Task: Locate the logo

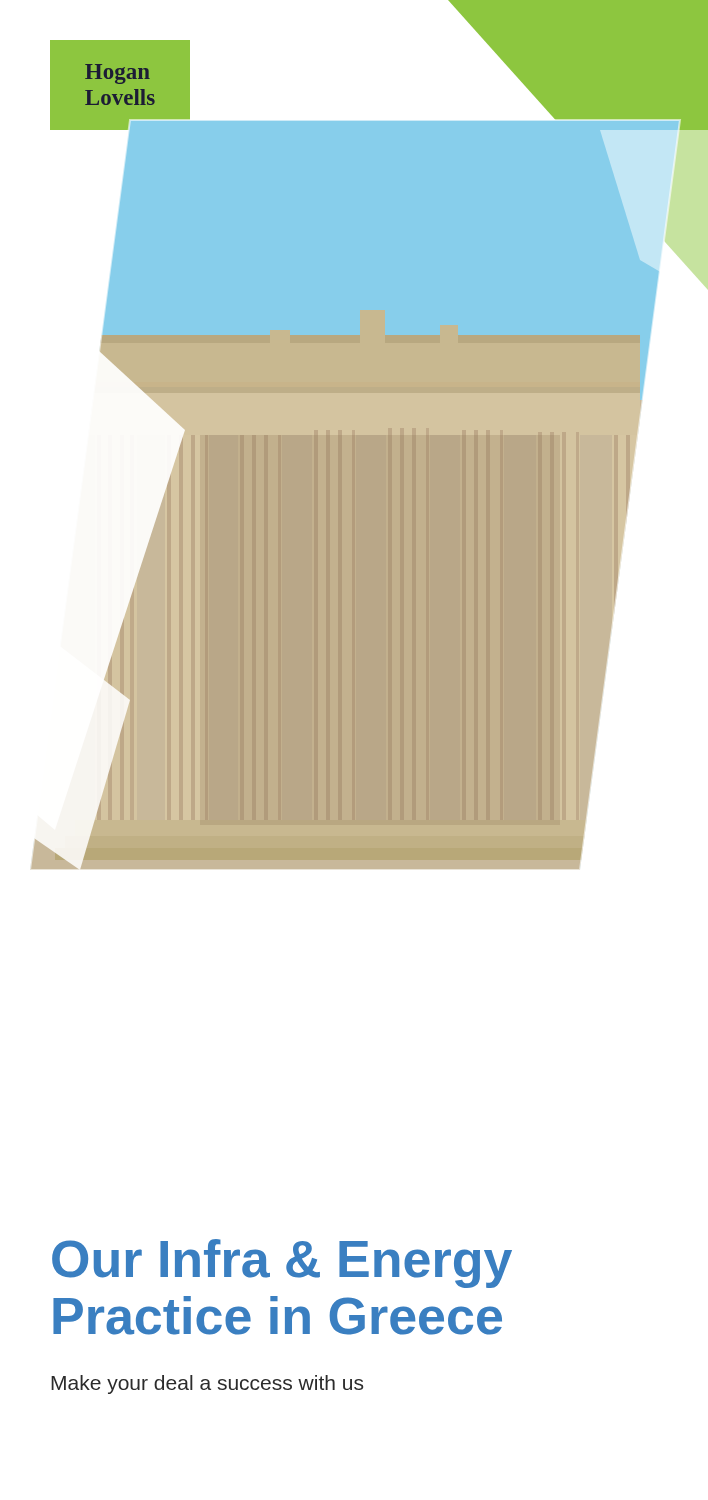Action: tap(120, 85)
